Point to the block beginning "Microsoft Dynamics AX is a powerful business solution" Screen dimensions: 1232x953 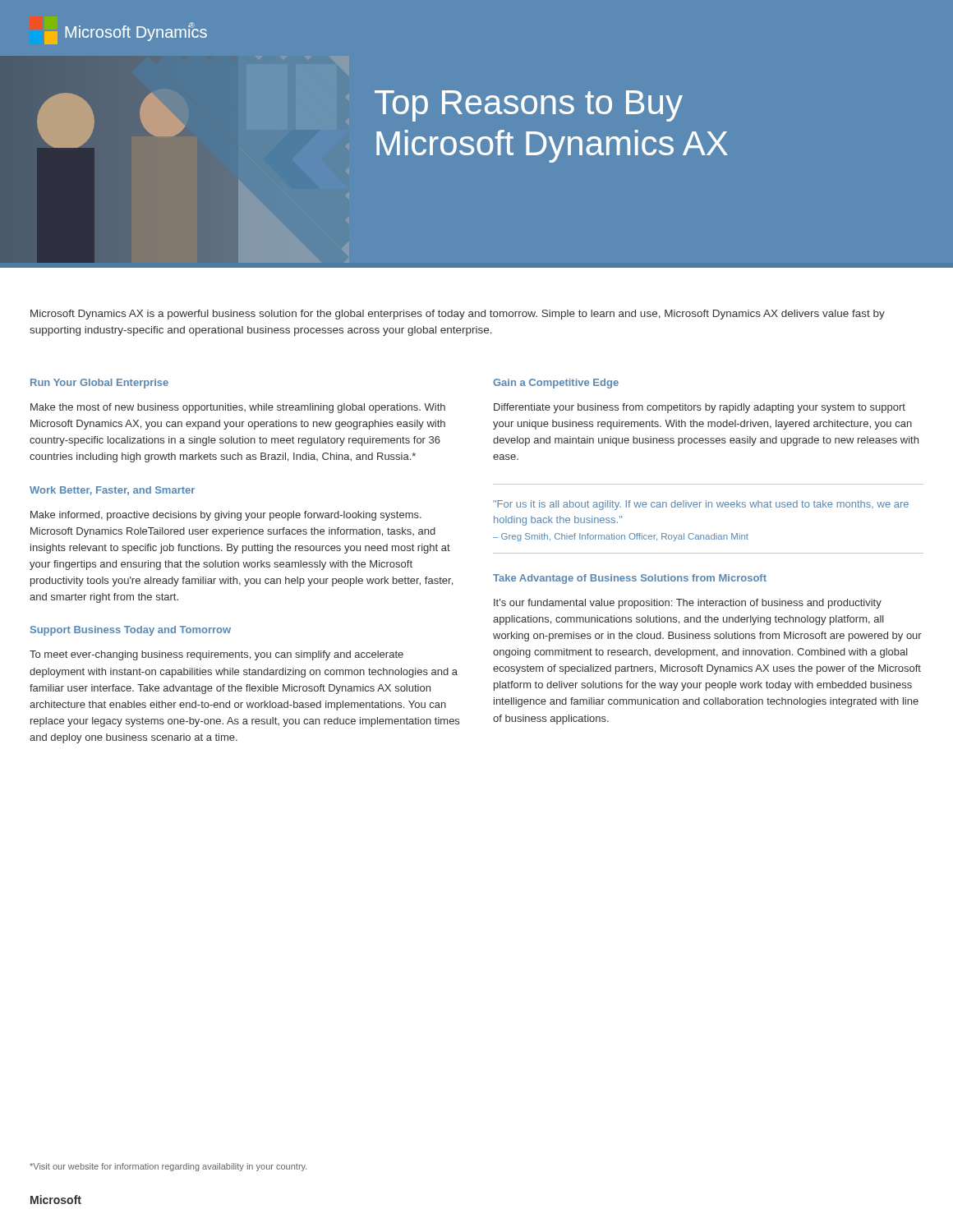coord(476,322)
